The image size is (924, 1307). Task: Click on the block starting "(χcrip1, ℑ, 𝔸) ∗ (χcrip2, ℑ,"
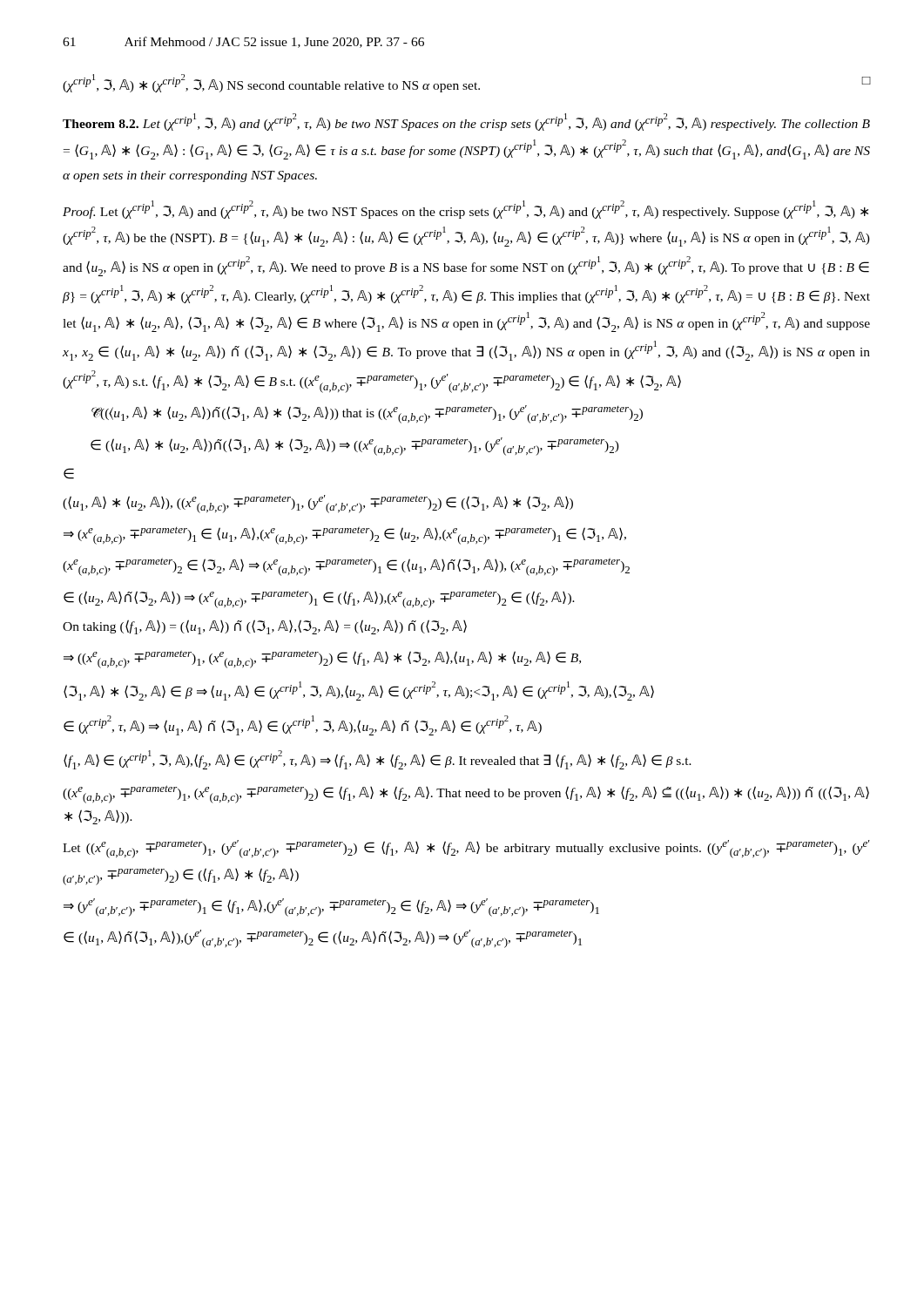tap(466, 83)
